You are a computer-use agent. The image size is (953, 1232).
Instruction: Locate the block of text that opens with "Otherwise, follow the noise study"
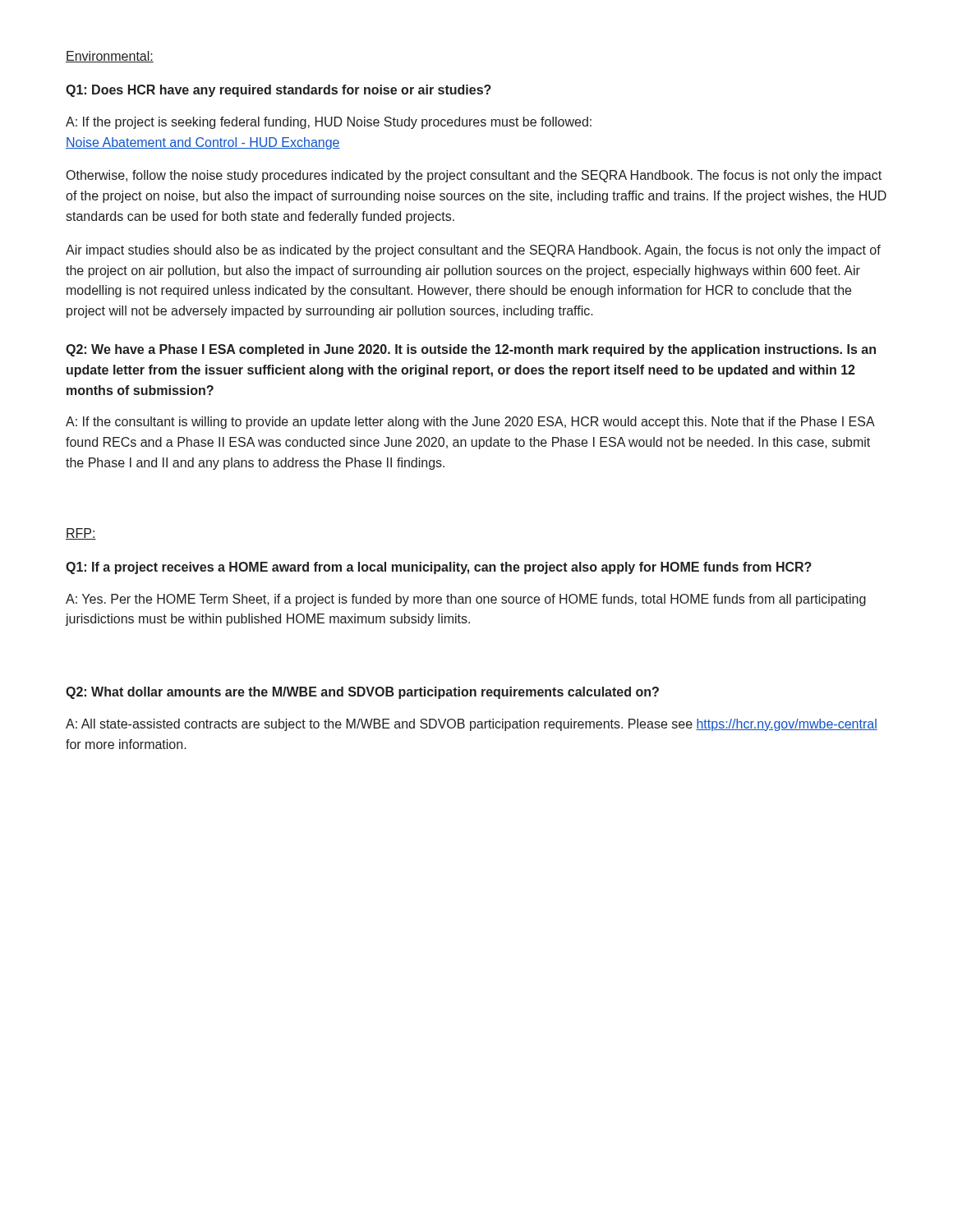(476, 196)
